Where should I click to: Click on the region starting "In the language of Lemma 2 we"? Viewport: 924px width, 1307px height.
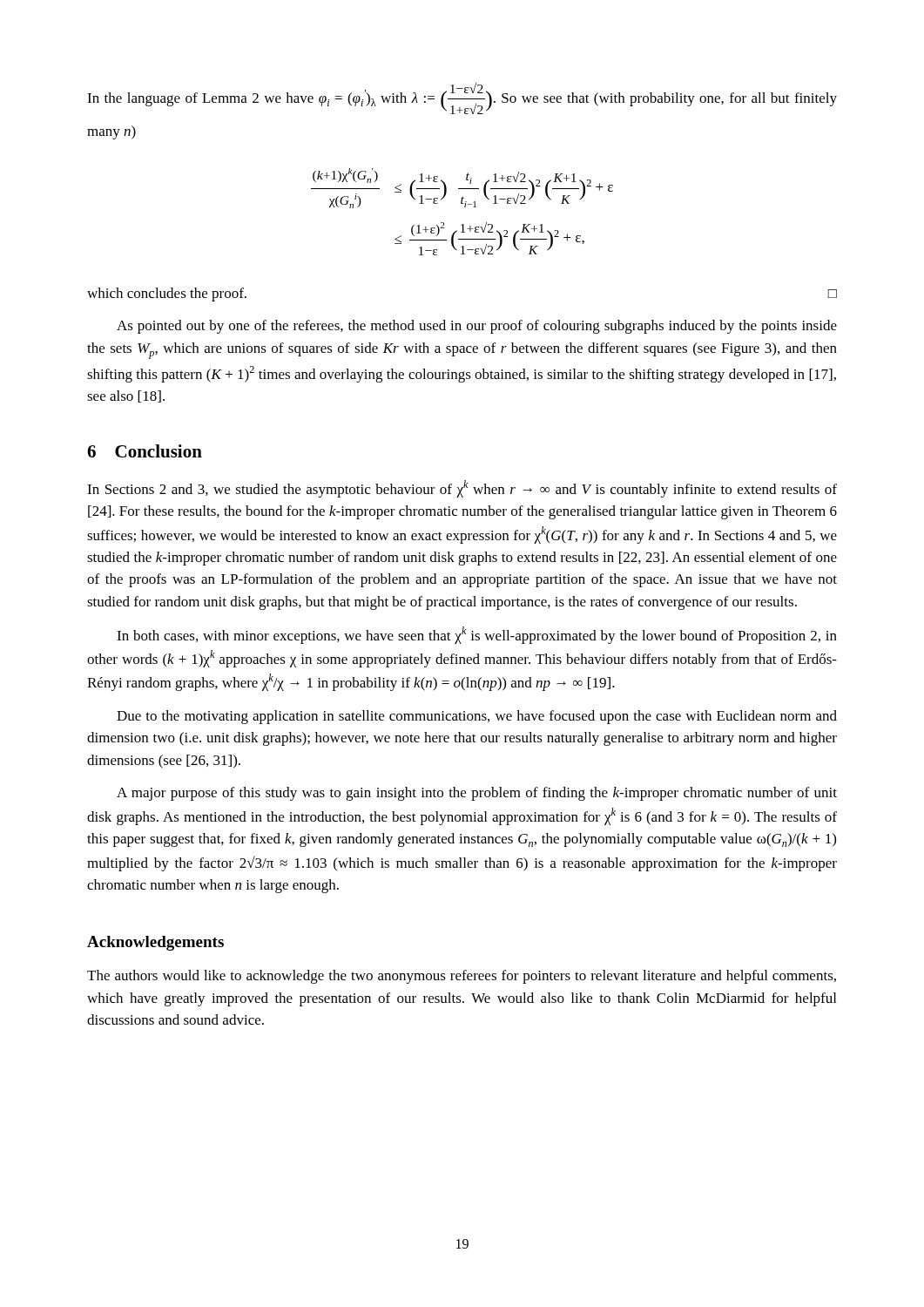462,109
